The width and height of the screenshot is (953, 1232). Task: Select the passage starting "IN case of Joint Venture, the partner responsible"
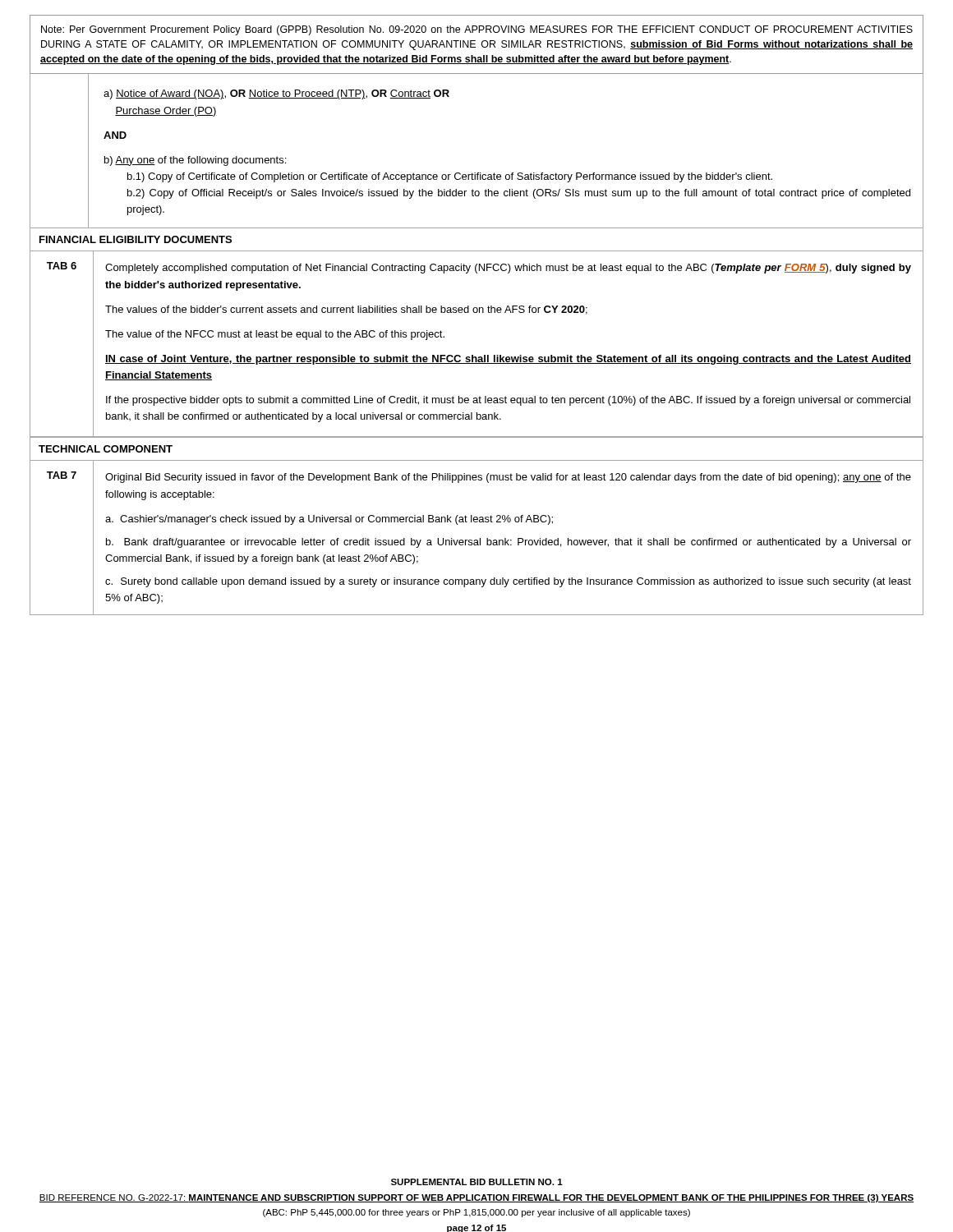click(508, 367)
